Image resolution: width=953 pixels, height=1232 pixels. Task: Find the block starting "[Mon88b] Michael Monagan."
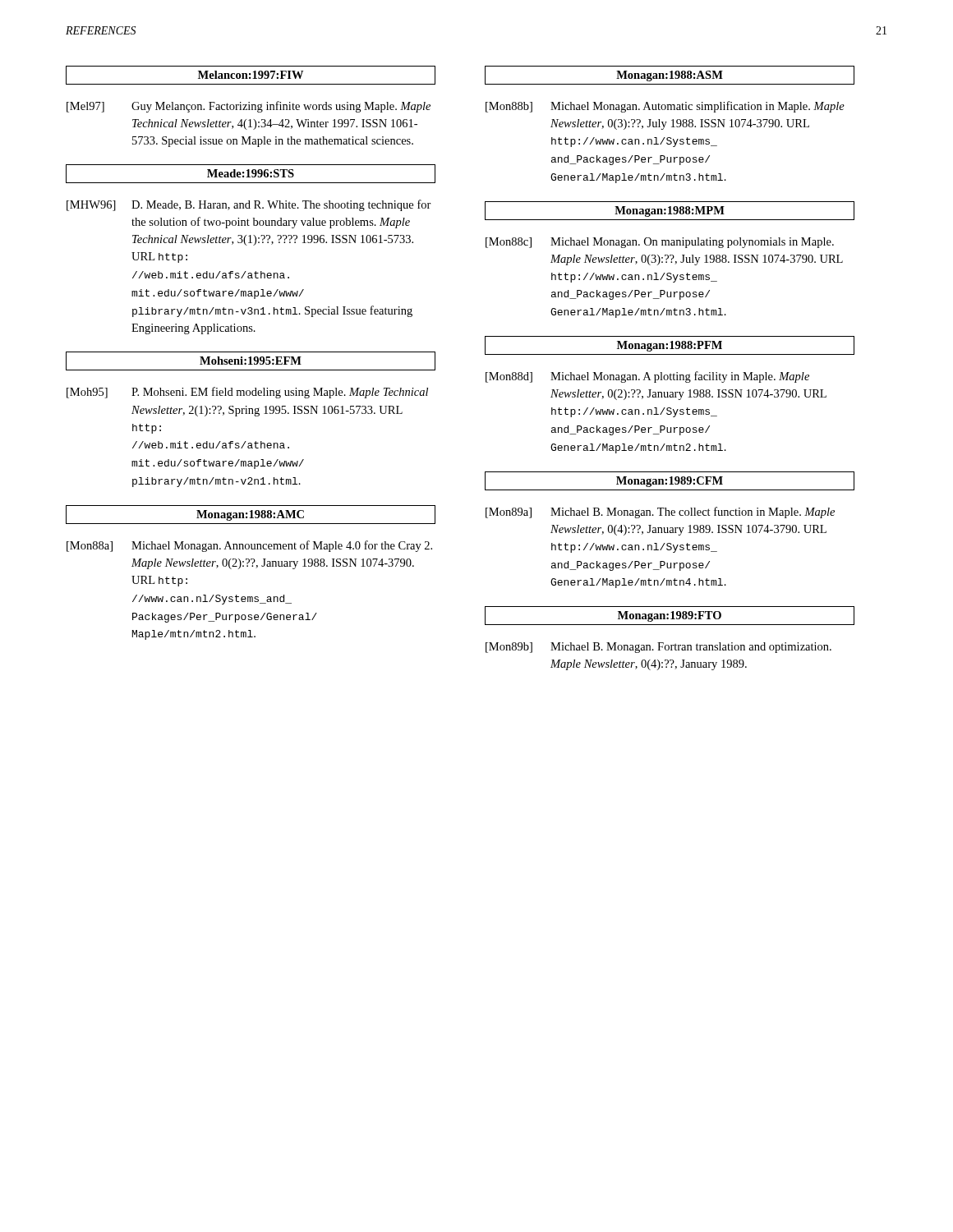(670, 142)
